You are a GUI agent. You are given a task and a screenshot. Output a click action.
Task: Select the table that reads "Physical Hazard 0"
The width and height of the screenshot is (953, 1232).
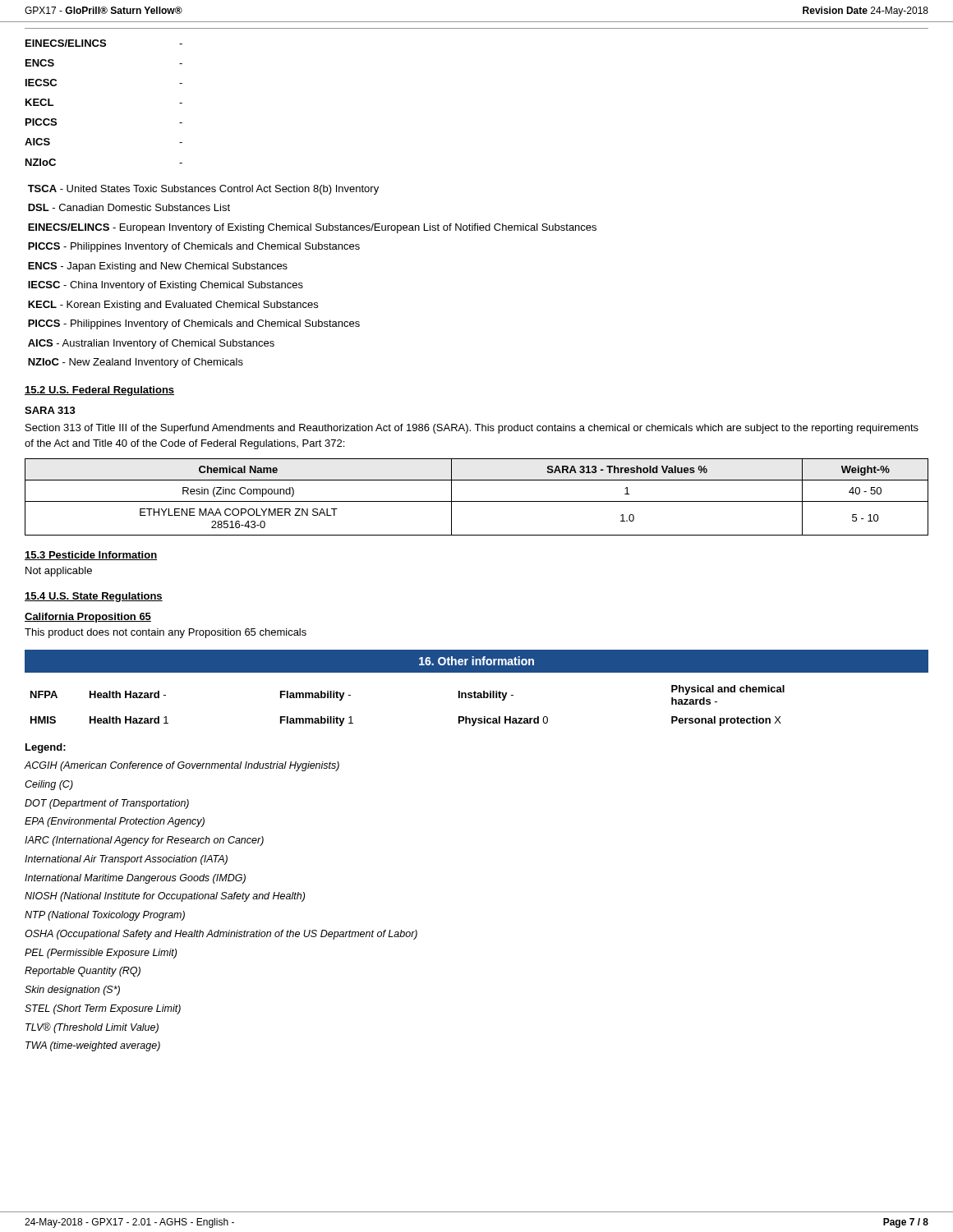476,704
